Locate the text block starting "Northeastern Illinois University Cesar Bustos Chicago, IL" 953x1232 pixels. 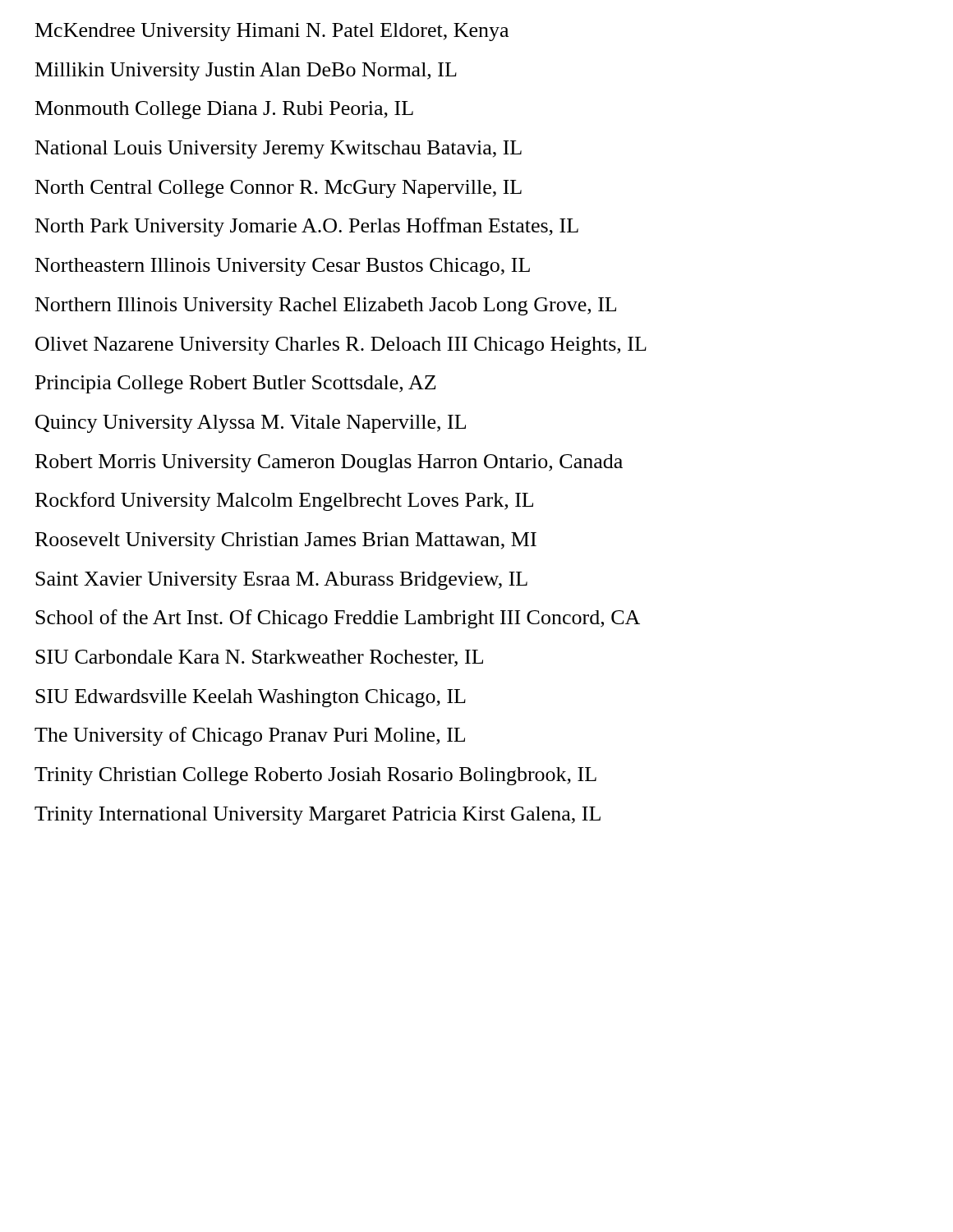pos(283,265)
